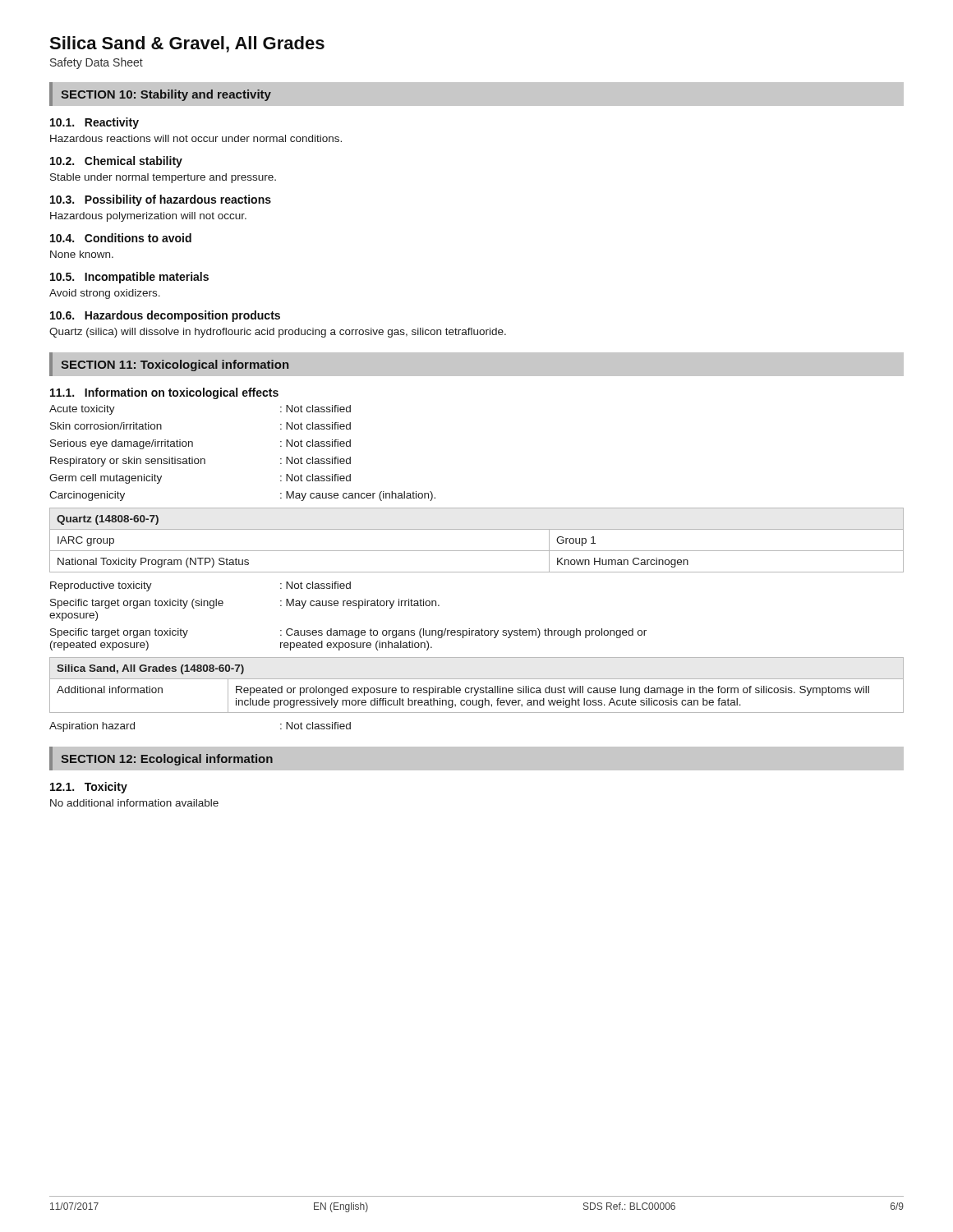Find "Safety Data Sheet" on this page

coord(96,62)
